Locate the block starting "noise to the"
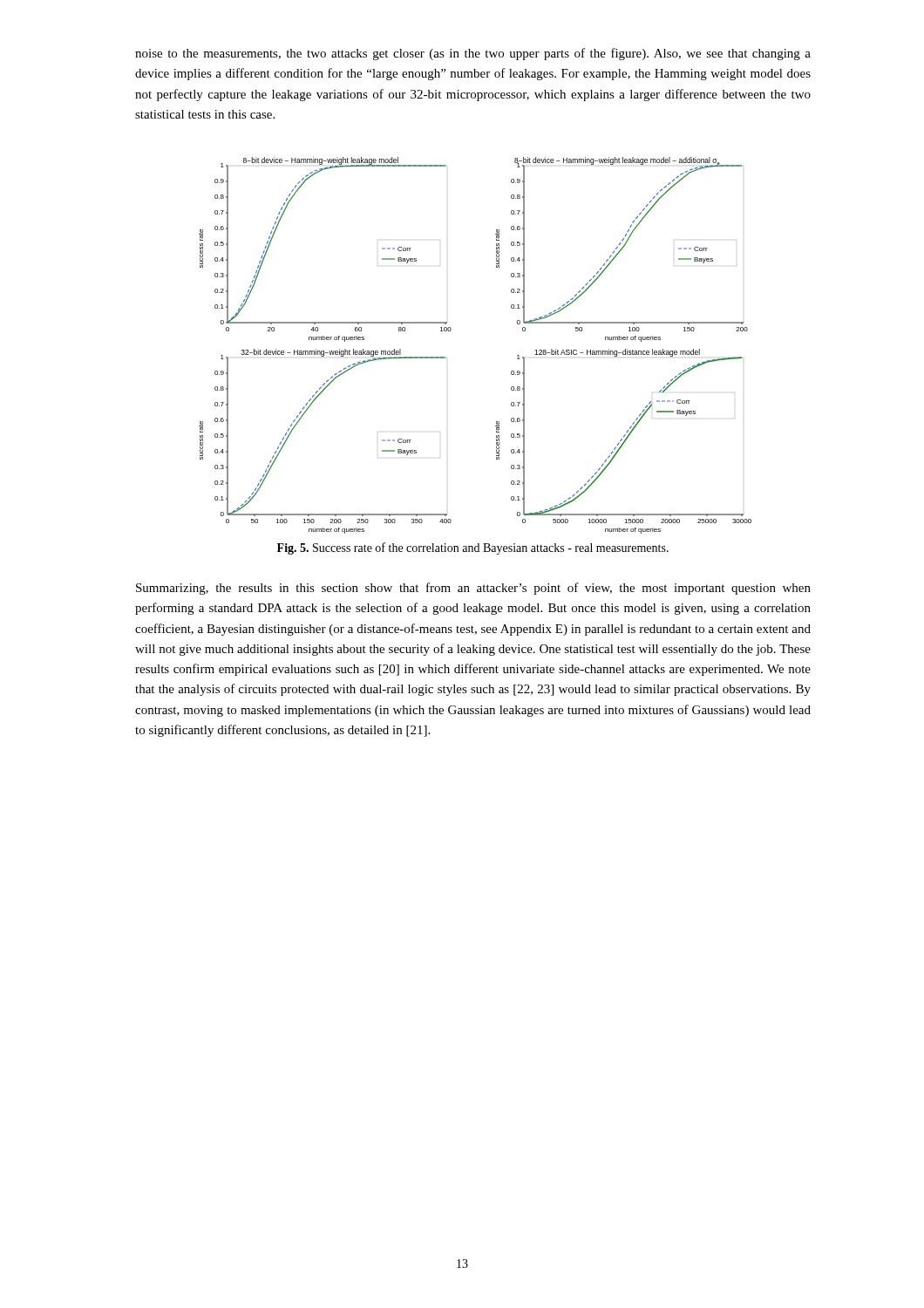This screenshot has height=1308, width=924. 473,84
